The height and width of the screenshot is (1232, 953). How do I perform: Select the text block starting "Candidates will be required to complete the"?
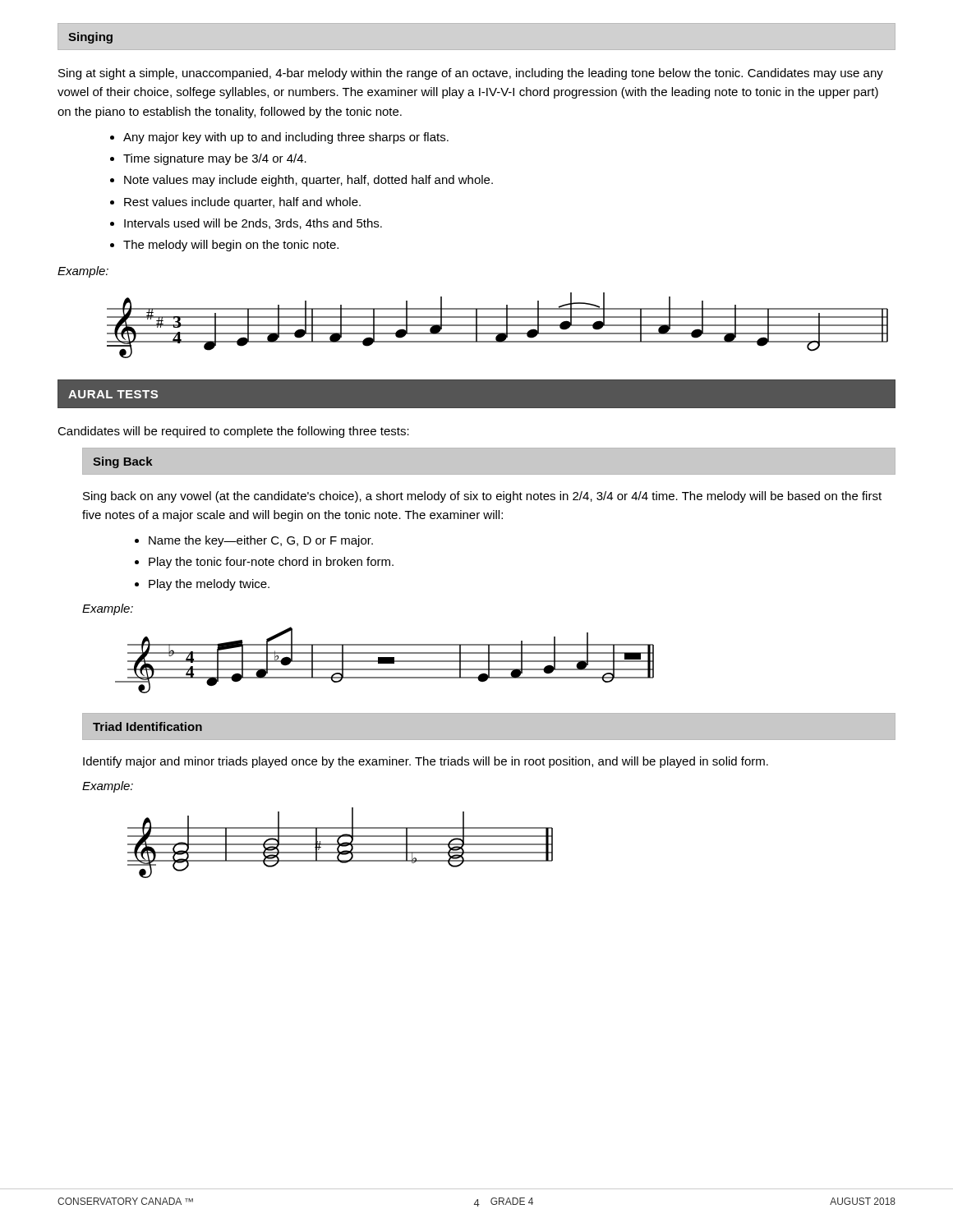(x=234, y=431)
